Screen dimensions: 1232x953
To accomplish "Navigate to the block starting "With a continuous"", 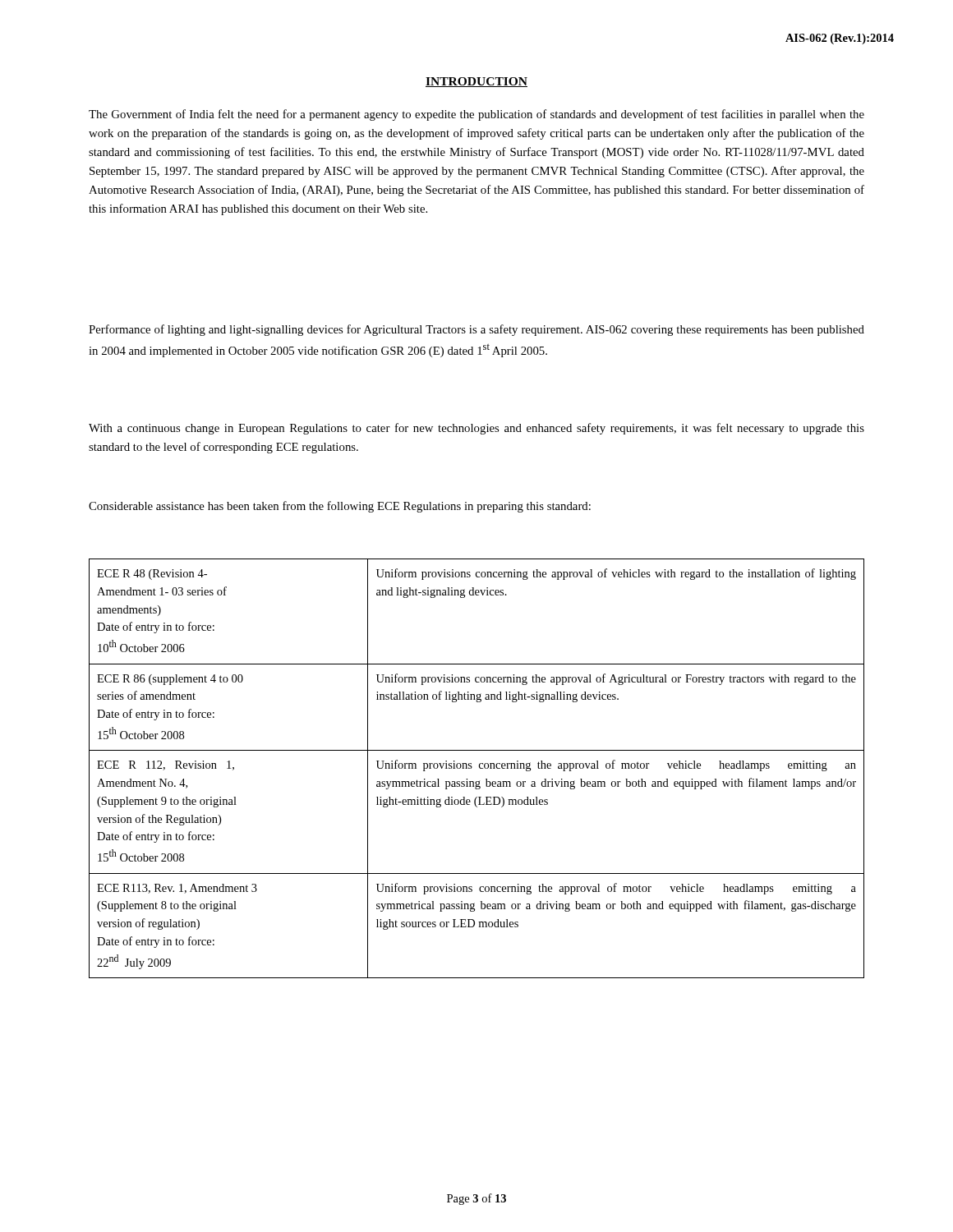I will 476,437.
